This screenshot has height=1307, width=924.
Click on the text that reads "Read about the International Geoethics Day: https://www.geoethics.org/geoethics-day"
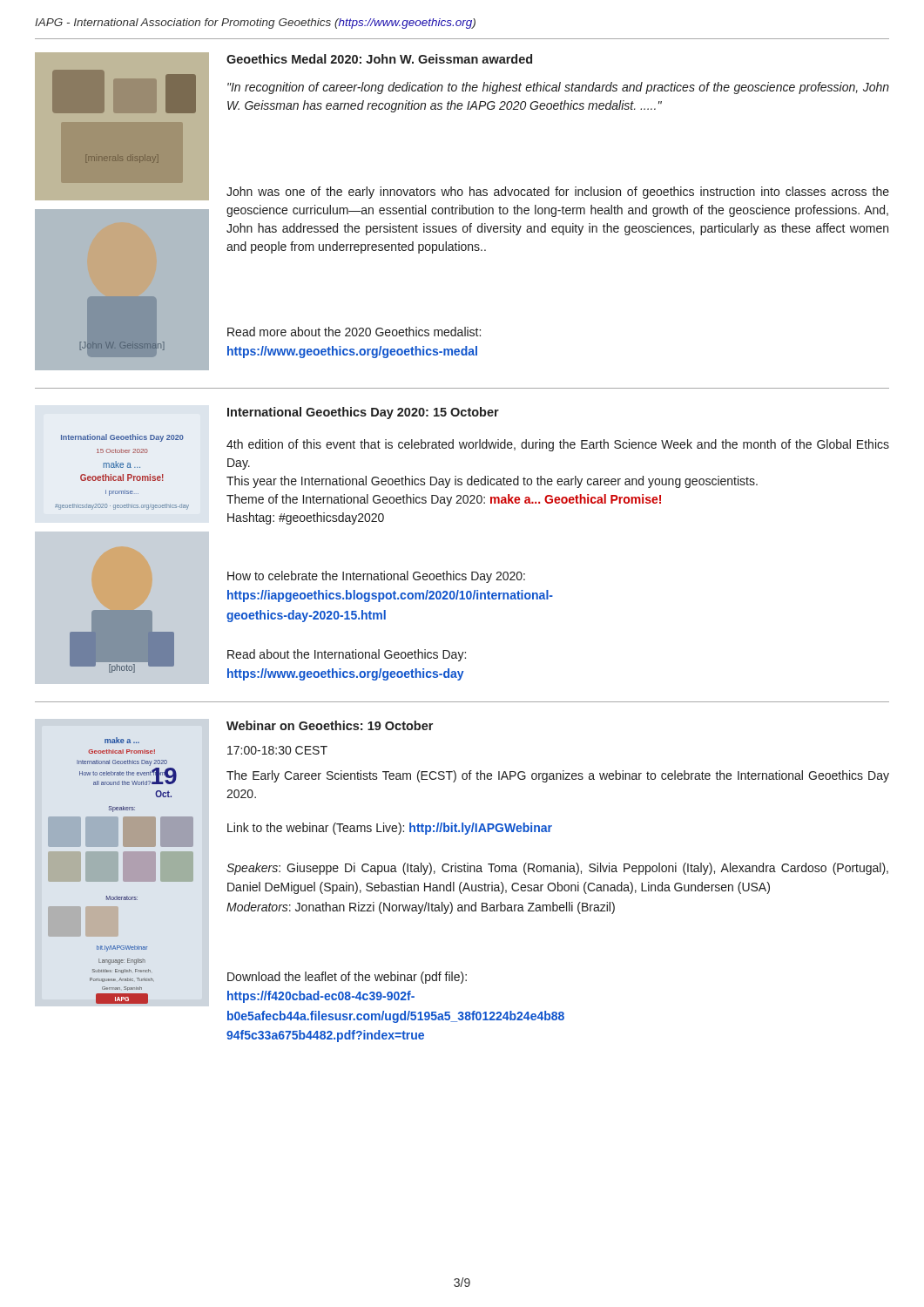click(x=347, y=664)
